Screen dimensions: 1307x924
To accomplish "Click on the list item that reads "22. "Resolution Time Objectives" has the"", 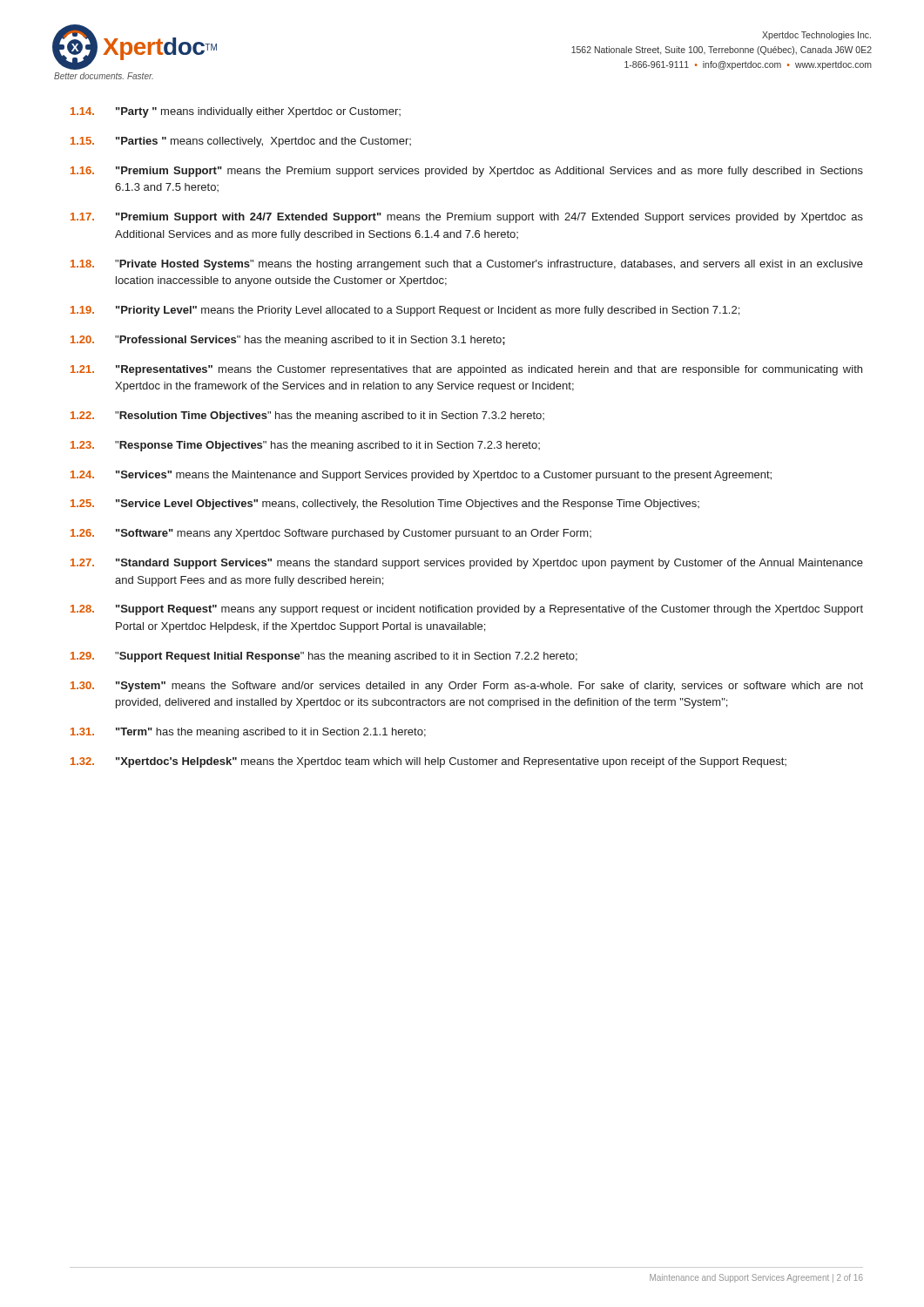I will point(466,415).
